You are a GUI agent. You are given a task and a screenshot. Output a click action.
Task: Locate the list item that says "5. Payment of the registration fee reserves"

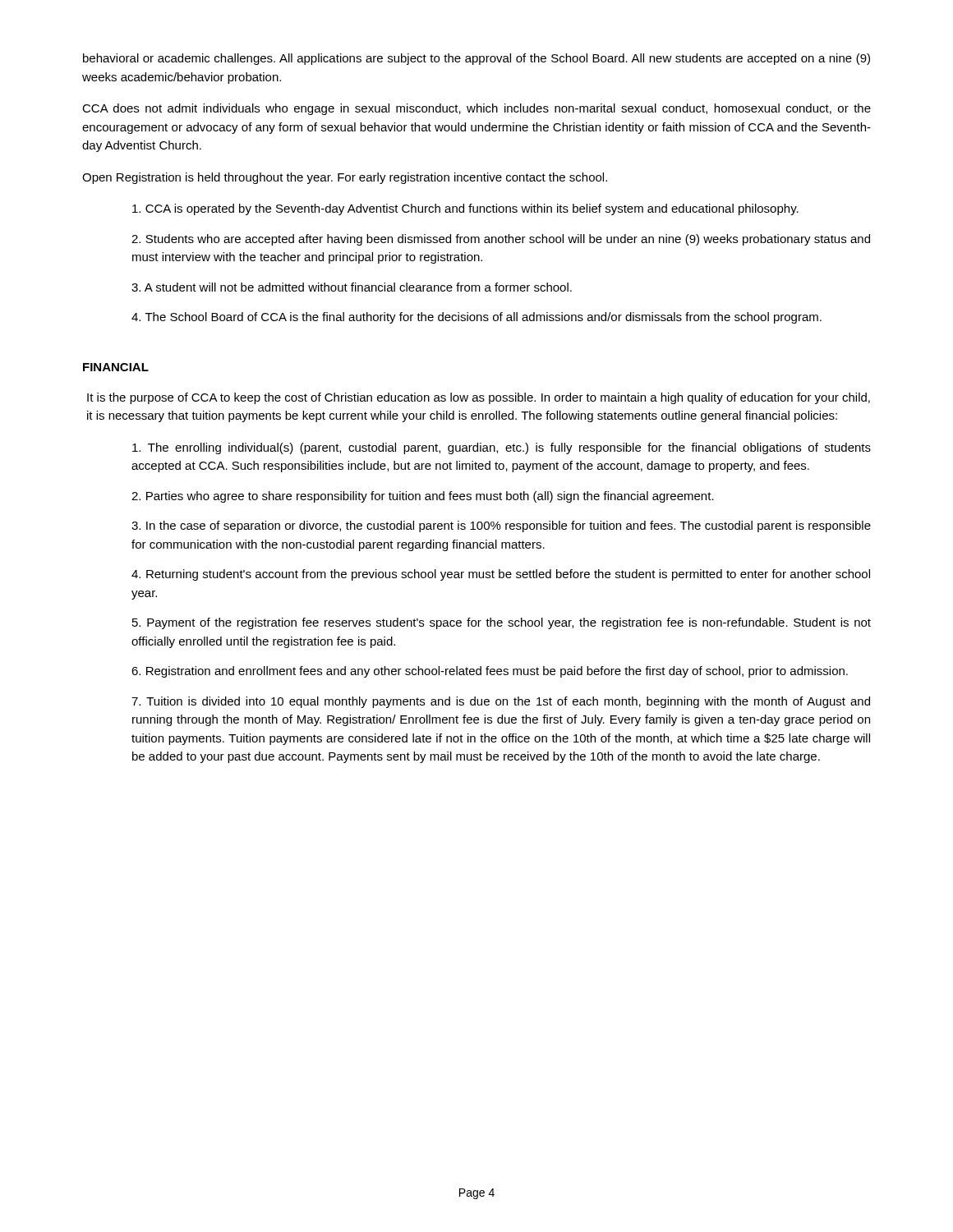(501, 631)
